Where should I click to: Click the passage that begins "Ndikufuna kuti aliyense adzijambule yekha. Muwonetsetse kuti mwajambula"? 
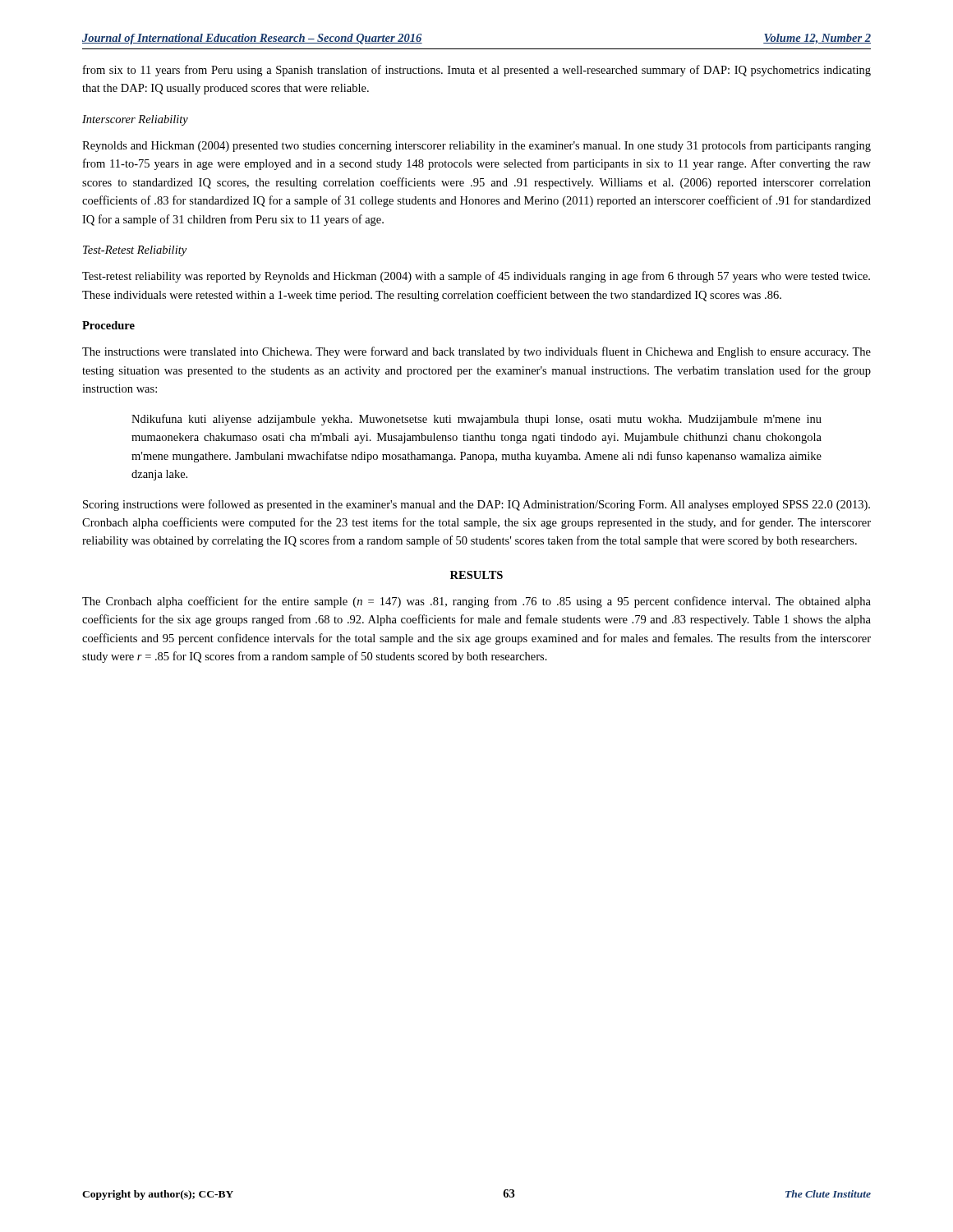[476, 446]
